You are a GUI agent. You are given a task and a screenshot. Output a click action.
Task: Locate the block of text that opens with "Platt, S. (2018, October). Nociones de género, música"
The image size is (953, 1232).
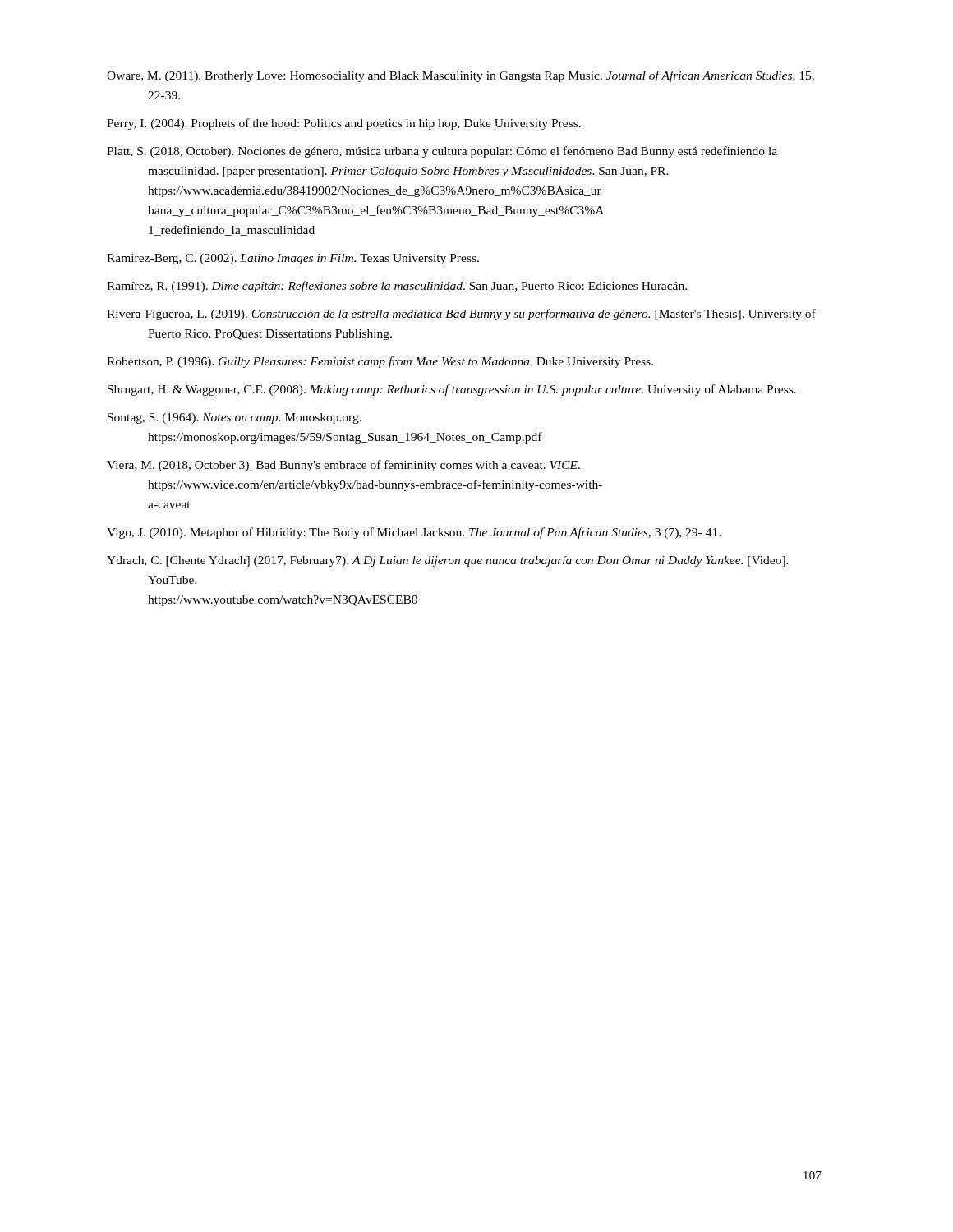[x=442, y=190]
